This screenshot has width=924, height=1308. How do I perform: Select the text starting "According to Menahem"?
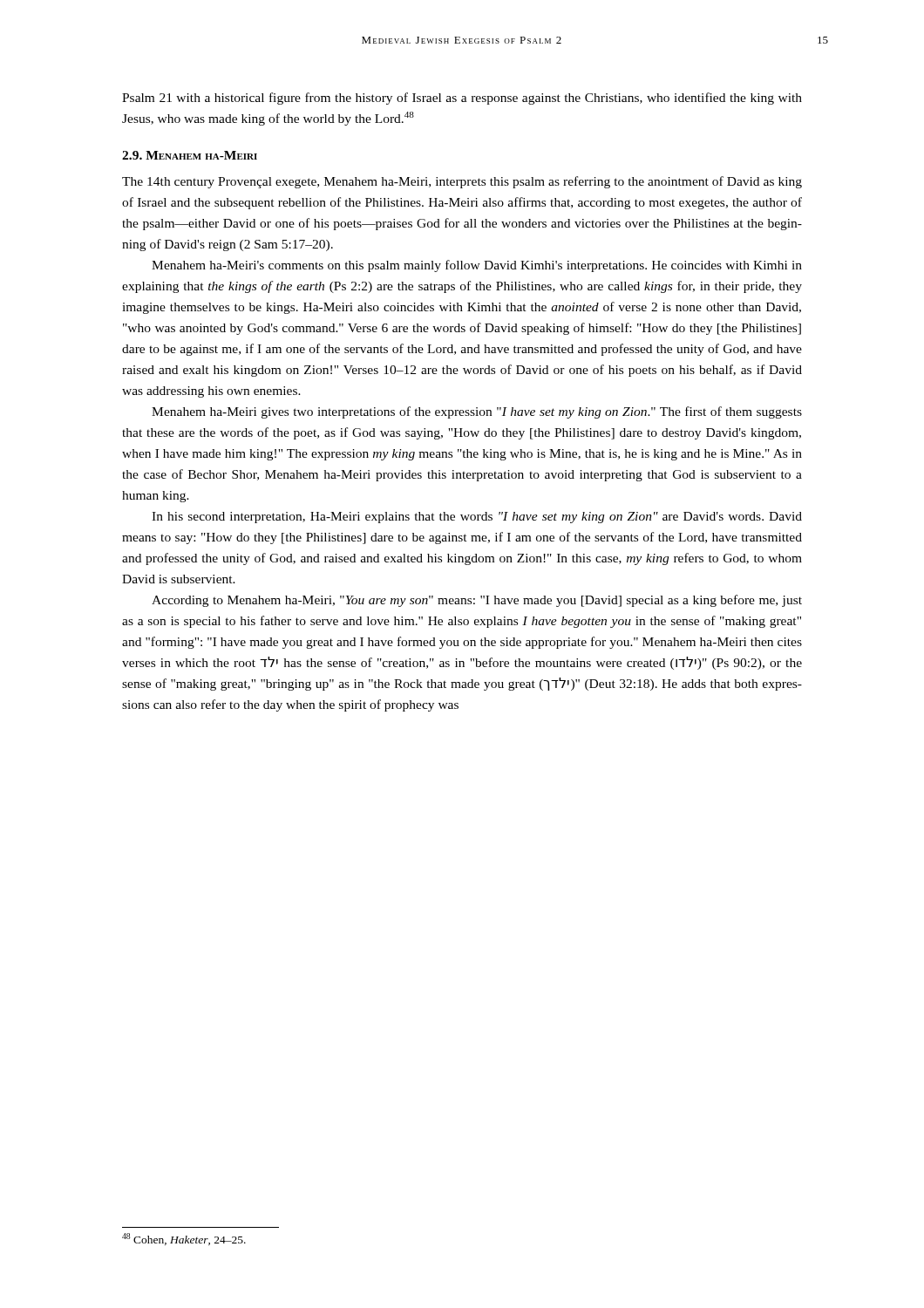462,653
